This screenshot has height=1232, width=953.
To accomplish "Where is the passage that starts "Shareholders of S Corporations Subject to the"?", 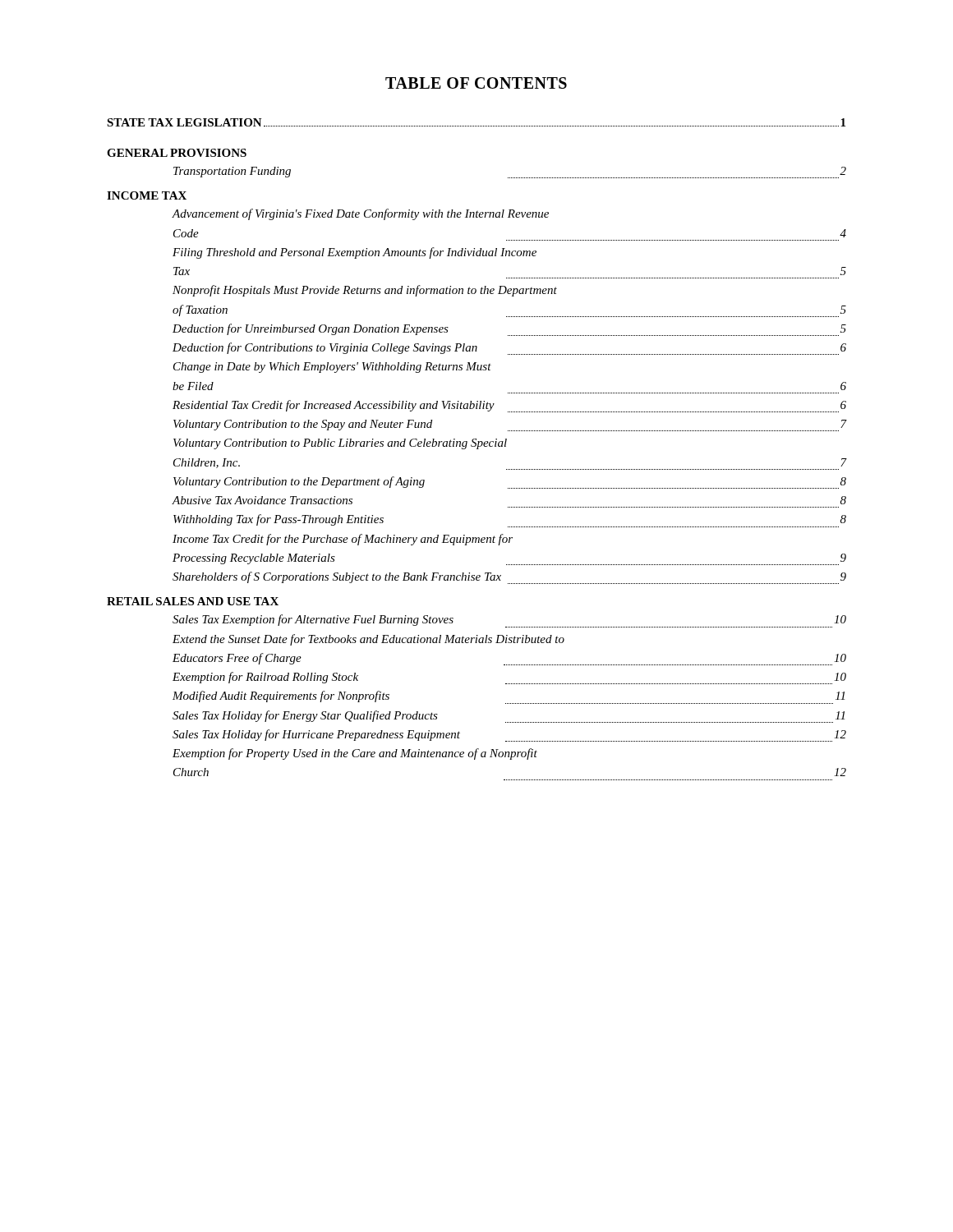I will [509, 577].
